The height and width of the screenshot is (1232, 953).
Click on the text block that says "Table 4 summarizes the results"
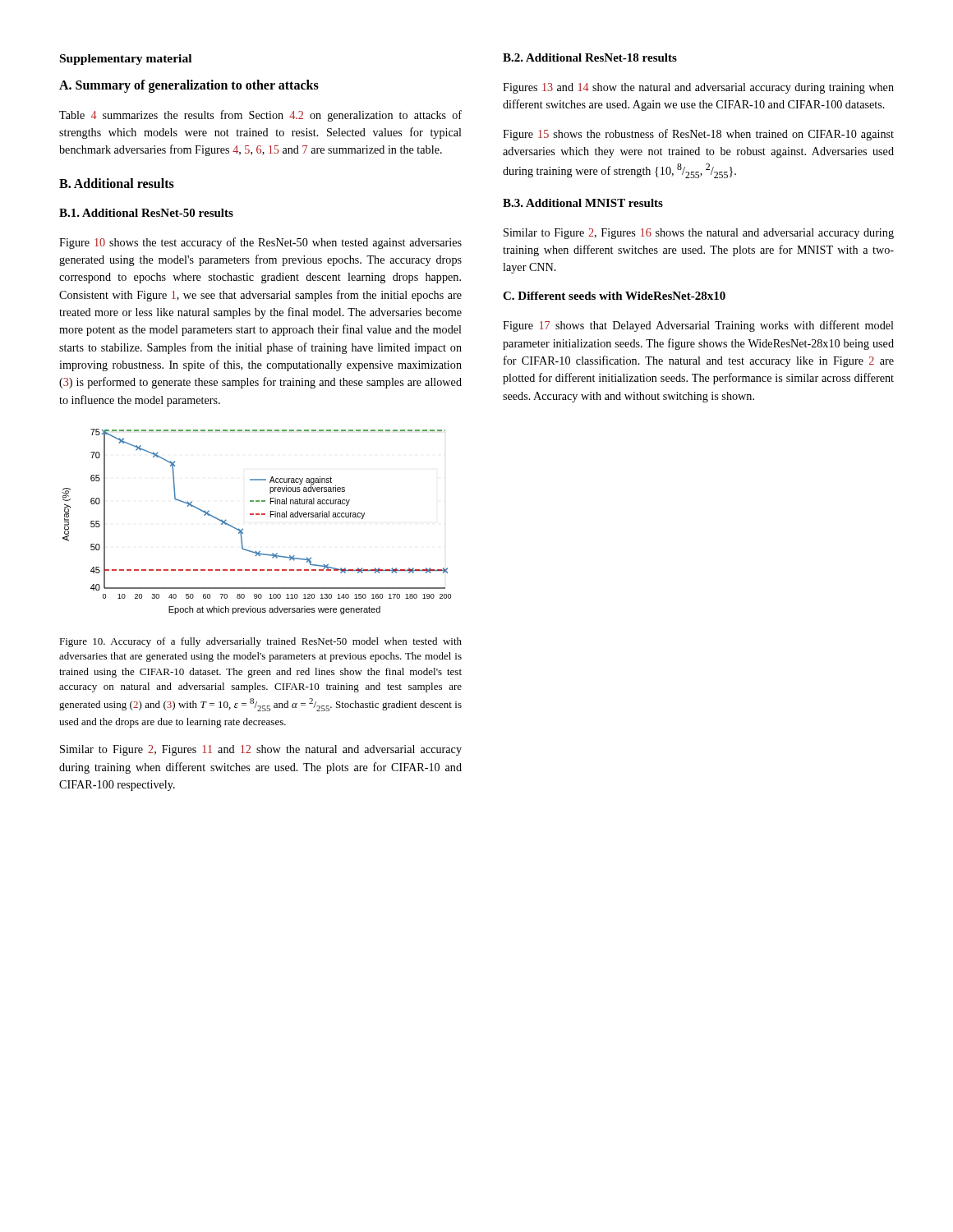click(x=260, y=133)
